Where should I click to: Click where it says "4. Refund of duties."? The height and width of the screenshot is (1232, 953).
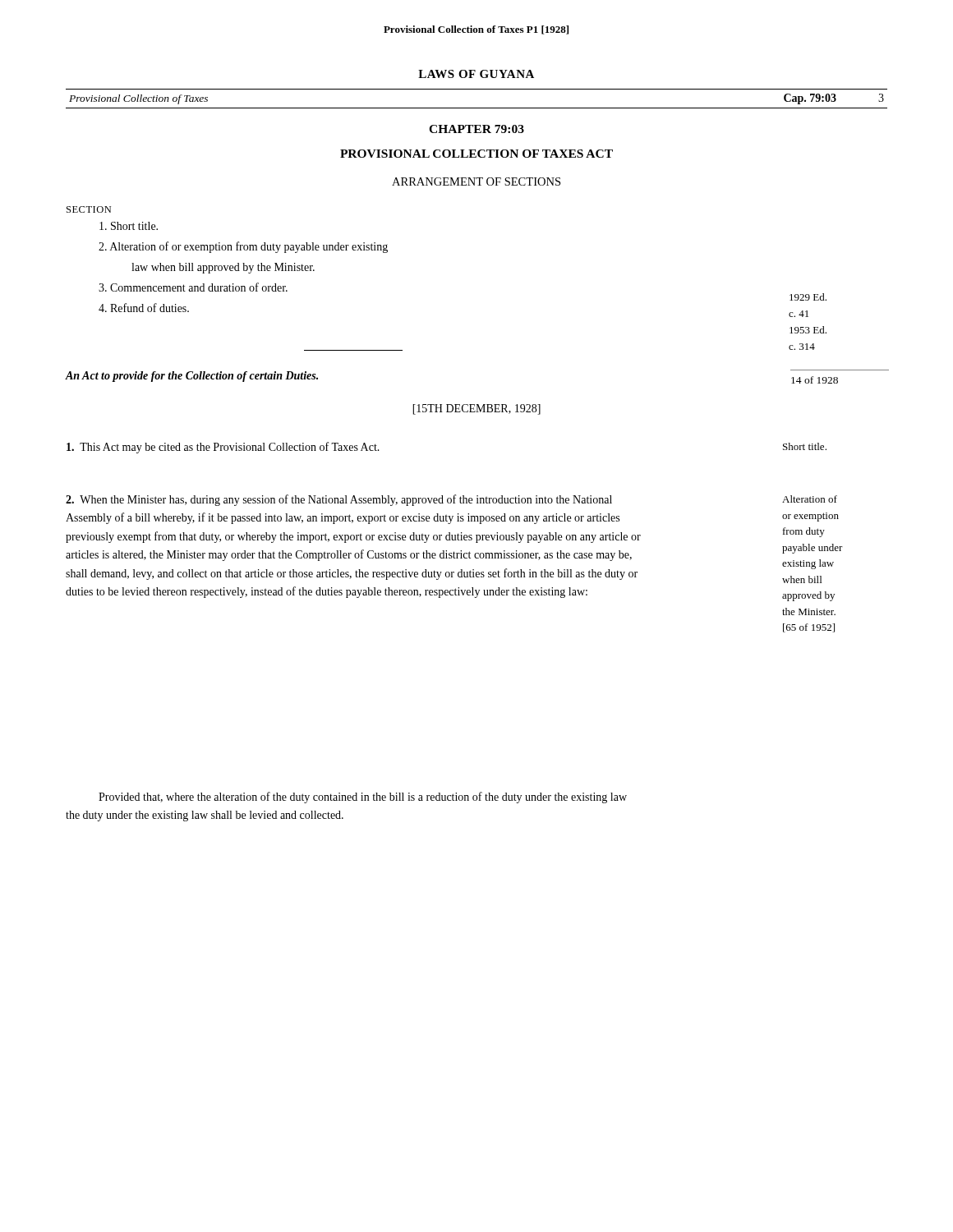point(144,308)
